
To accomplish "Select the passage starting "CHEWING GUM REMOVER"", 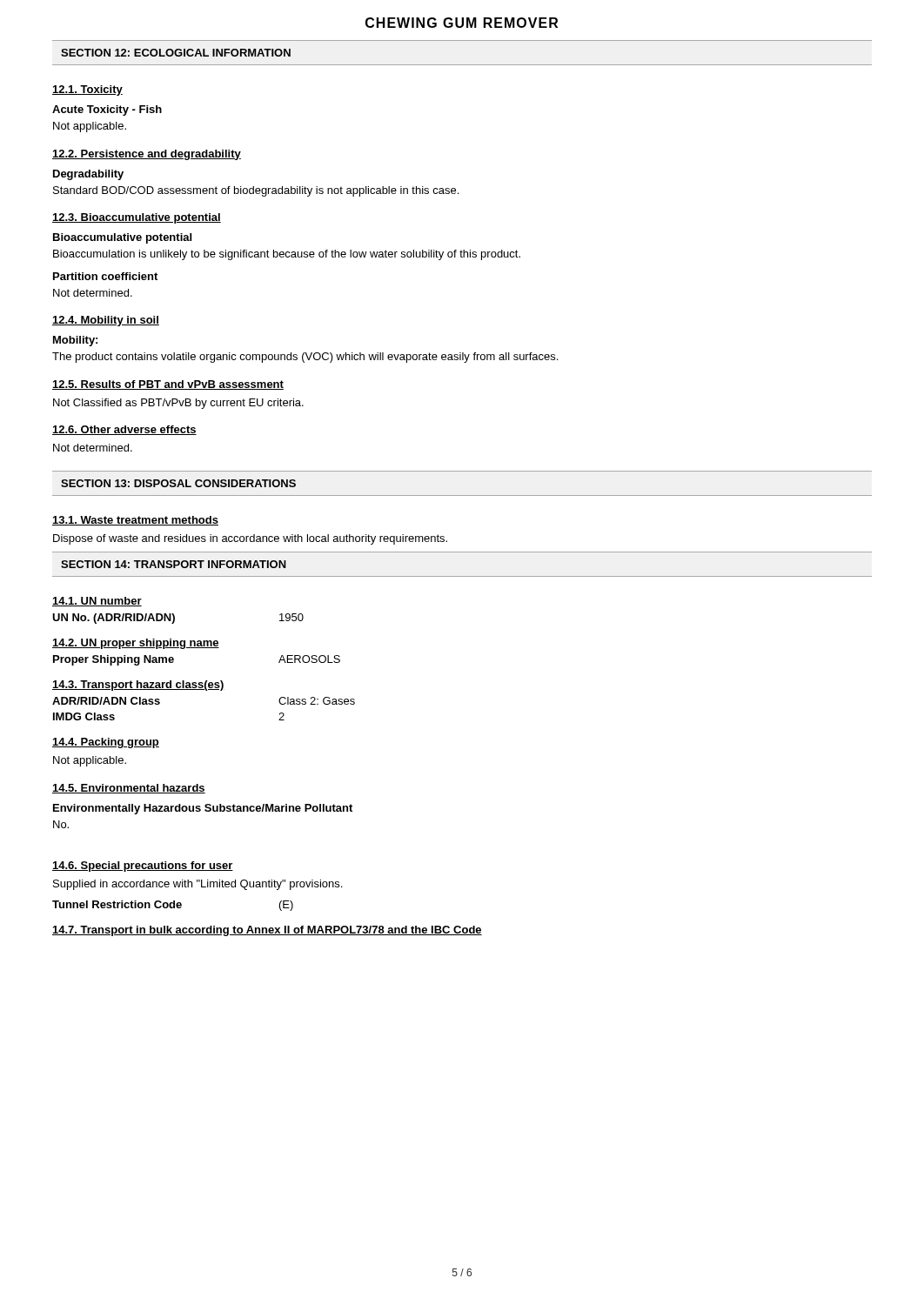I will click(x=462, y=23).
